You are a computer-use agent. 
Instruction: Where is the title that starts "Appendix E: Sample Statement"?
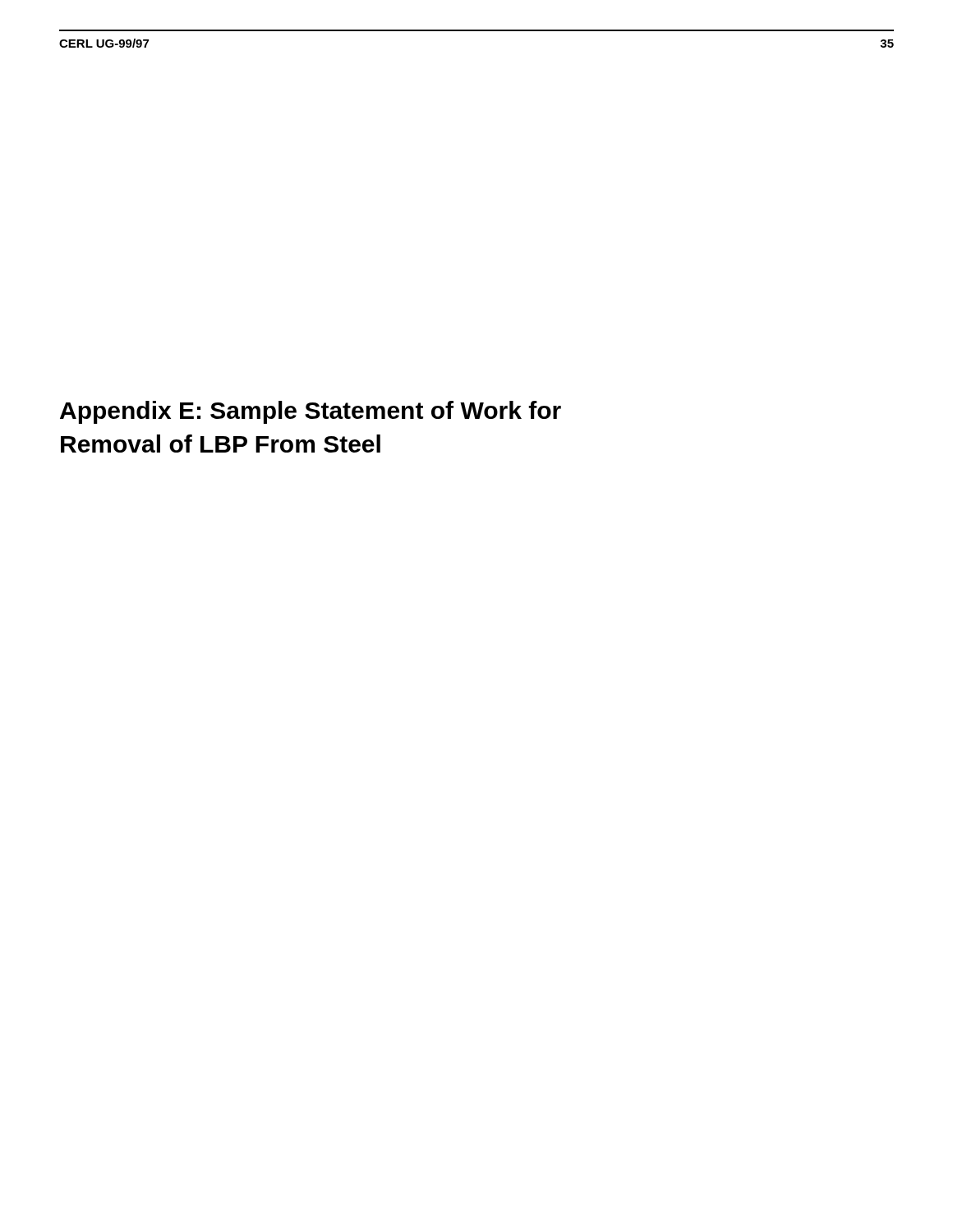click(x=339, y=428)
